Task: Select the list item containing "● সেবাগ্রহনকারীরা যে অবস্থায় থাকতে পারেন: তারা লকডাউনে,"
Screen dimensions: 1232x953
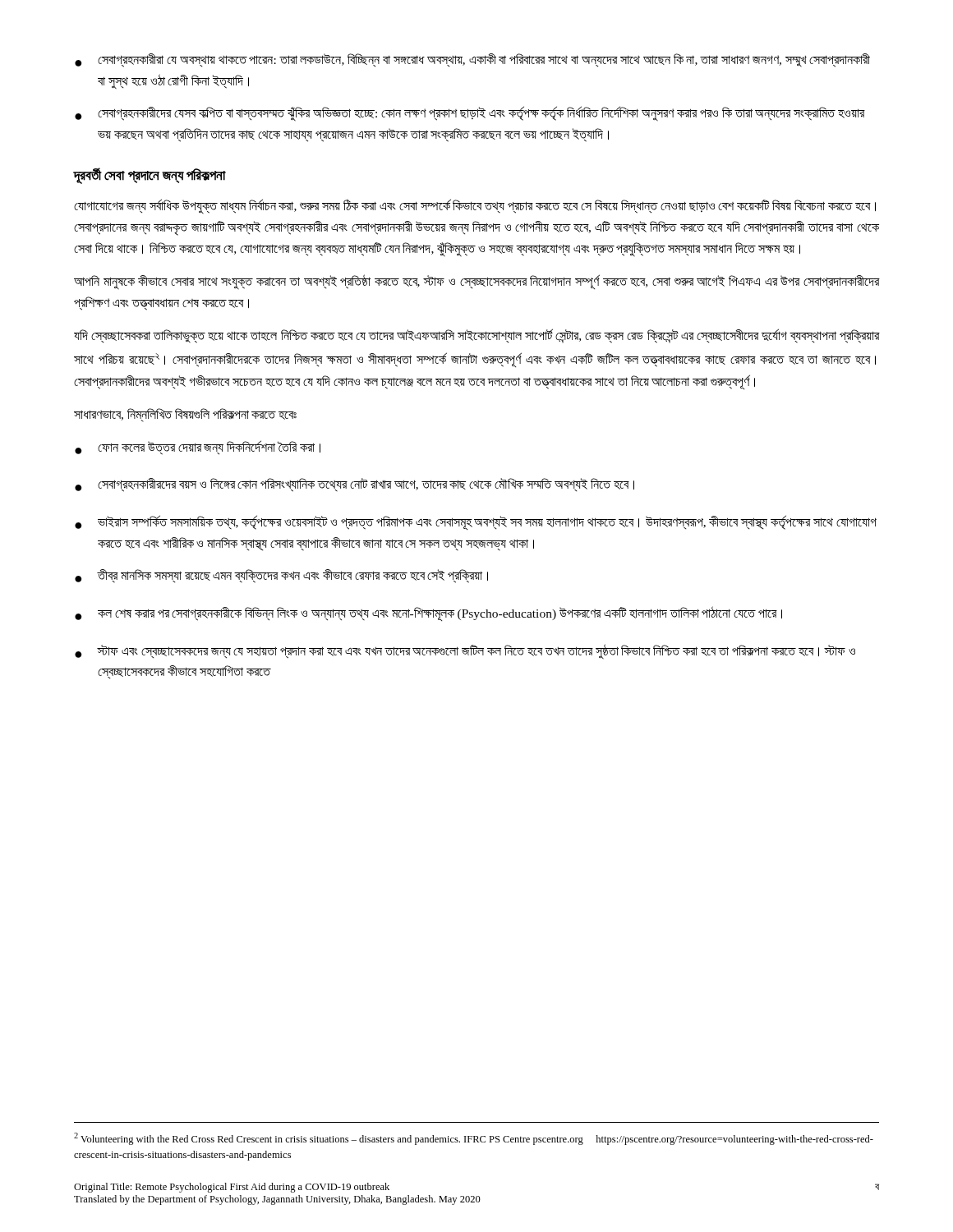Action: click(x=476, y=70)
